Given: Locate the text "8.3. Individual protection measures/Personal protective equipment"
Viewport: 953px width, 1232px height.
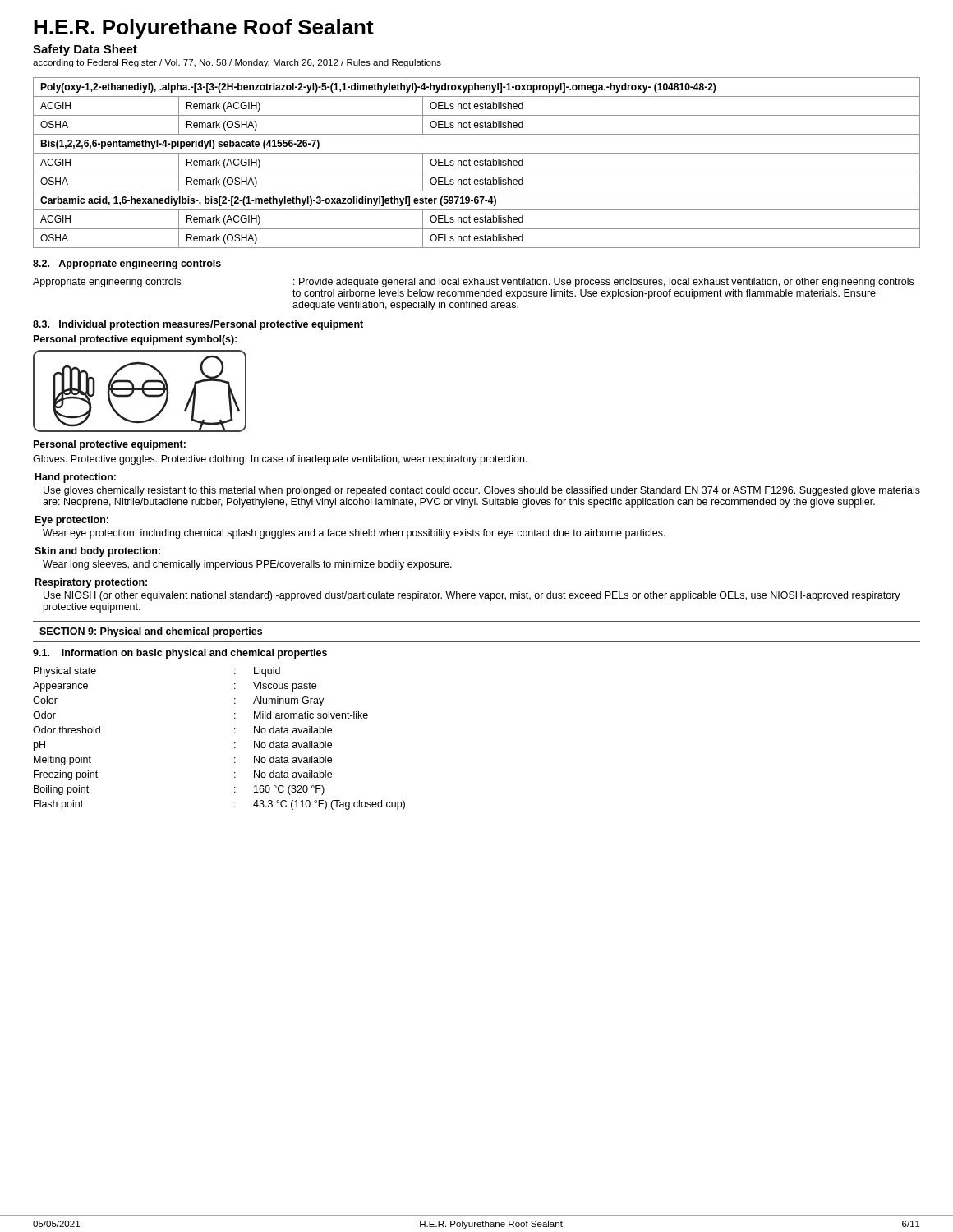Looking at the screenshot, I should pyautogui.click(x=198, y=324).
